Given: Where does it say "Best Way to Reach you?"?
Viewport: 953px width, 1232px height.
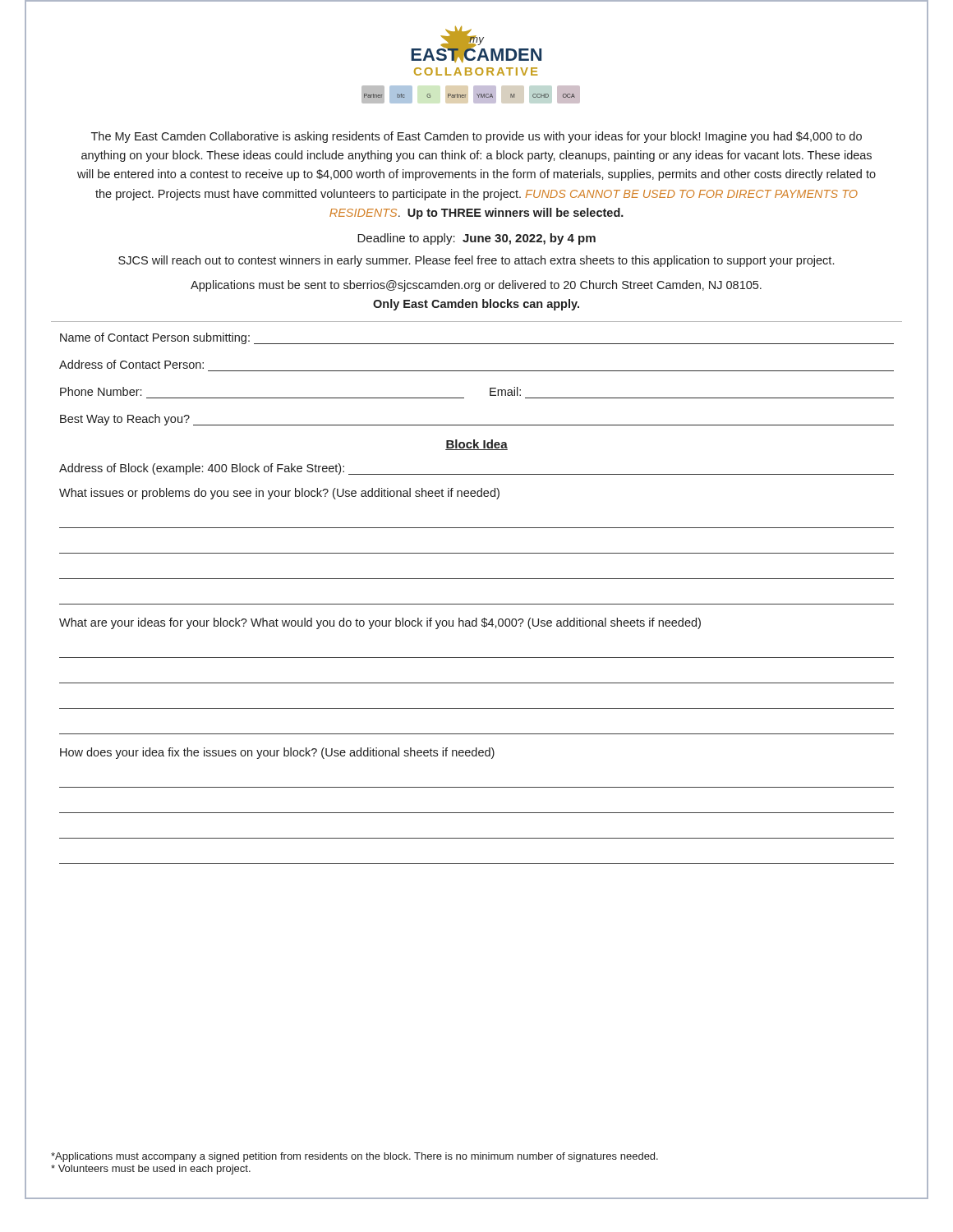Looking at the screenshot, I should tap(476, 418).
